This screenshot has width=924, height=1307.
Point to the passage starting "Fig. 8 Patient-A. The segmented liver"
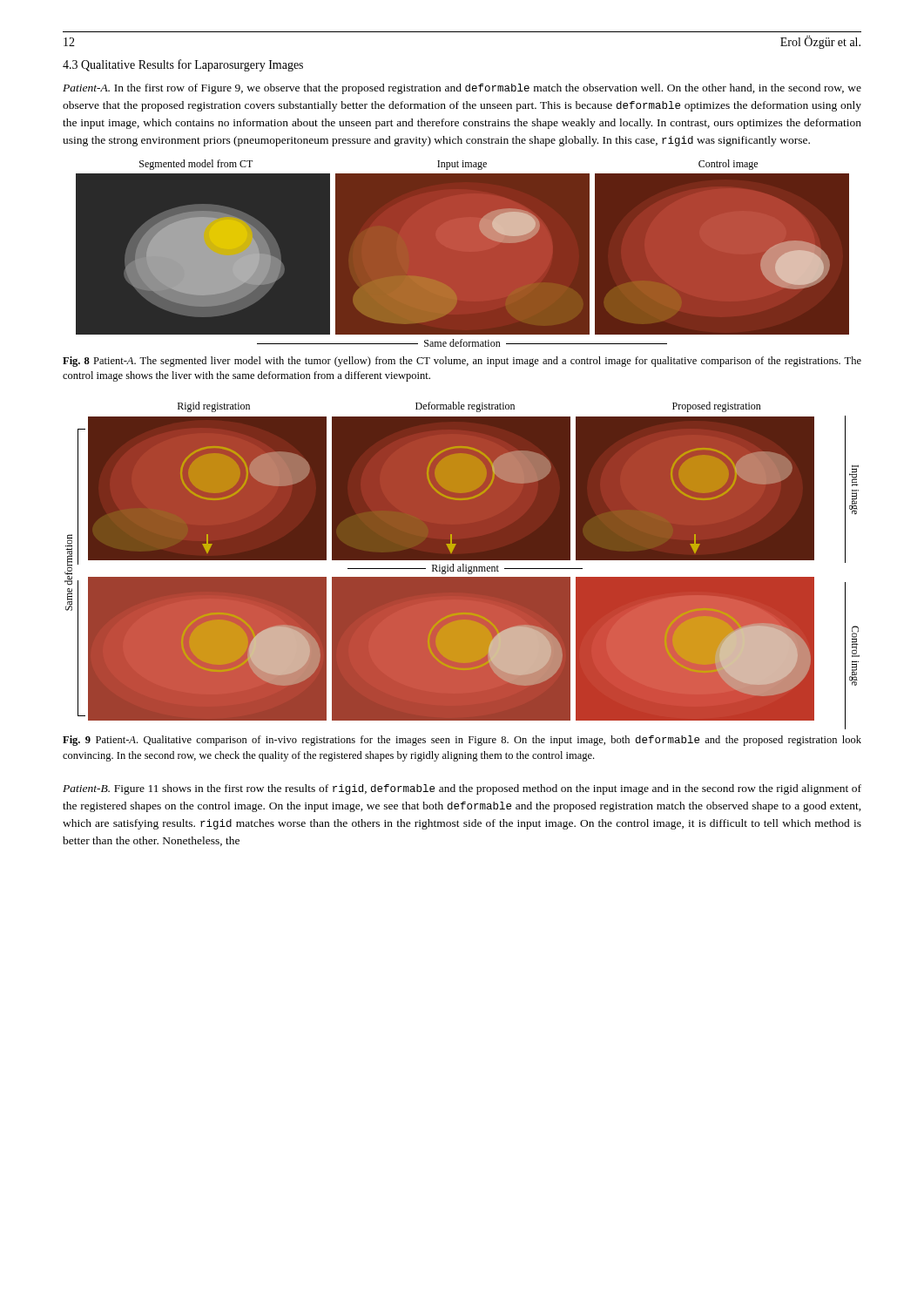(462, 368)
